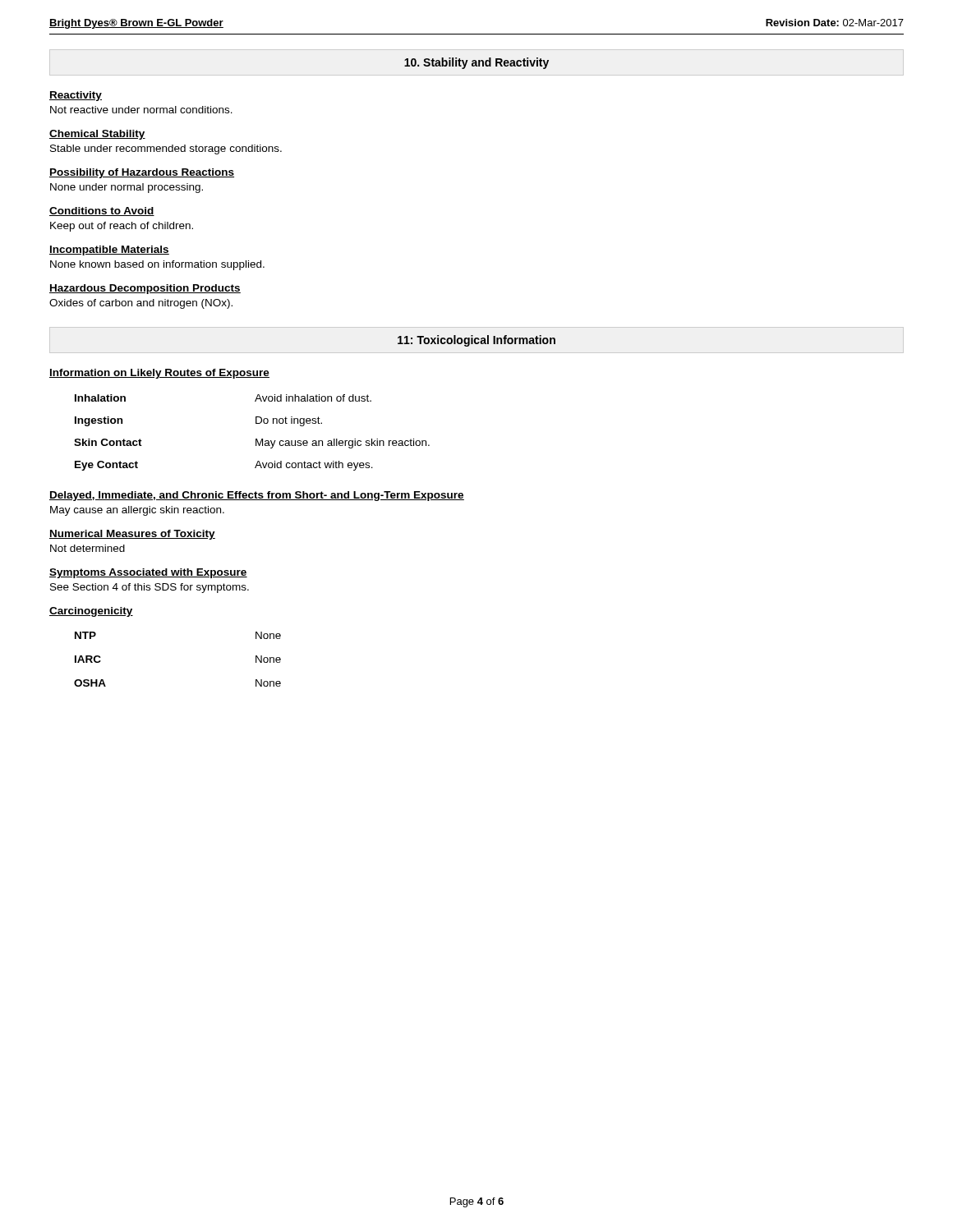Find the section header containing "Chemical Stability"

tap(97, 133)
